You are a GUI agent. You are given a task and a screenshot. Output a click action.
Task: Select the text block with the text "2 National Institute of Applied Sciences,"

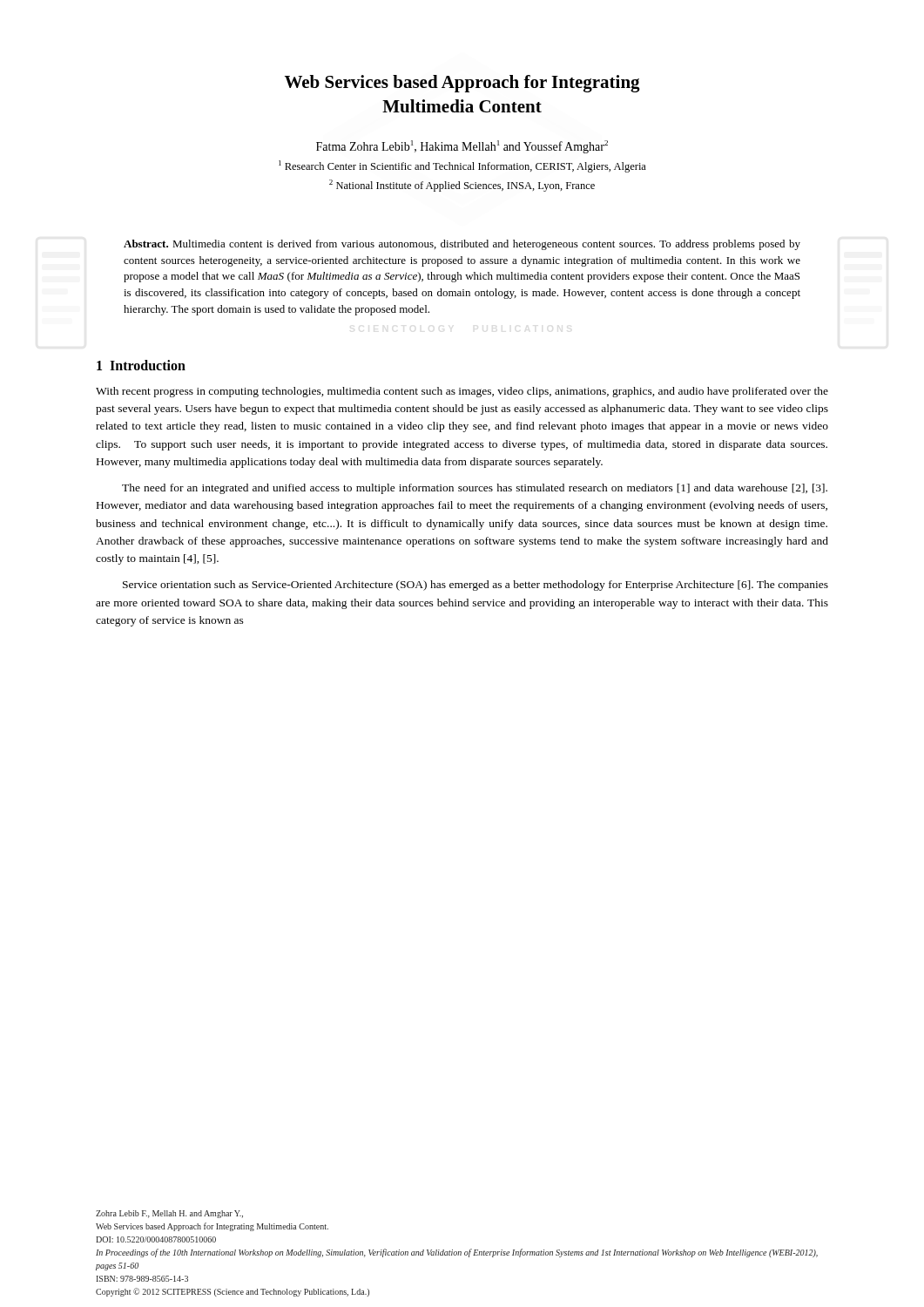click(x=462, y=184)
